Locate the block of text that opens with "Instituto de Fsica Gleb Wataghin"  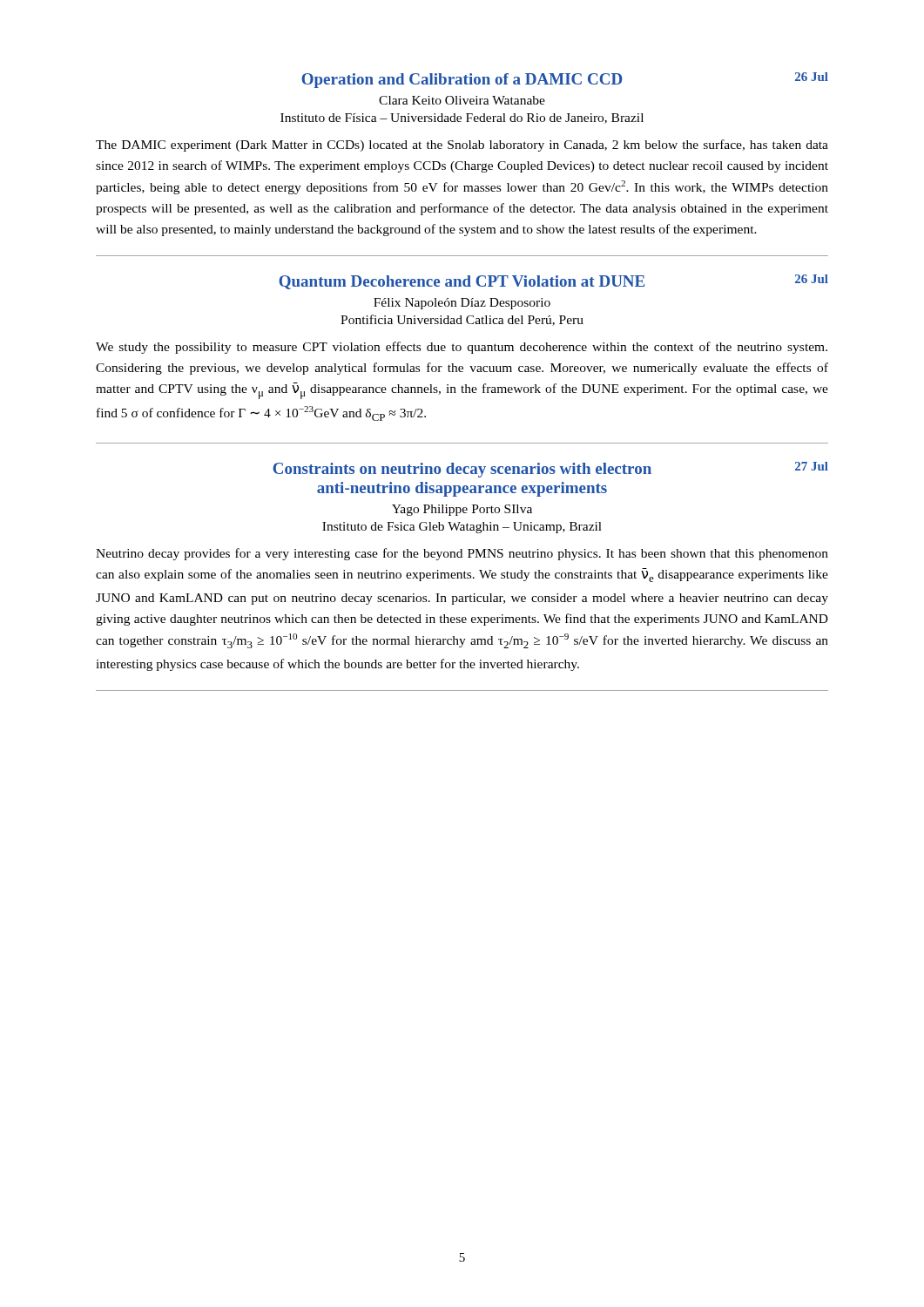(x=462, y=526)
